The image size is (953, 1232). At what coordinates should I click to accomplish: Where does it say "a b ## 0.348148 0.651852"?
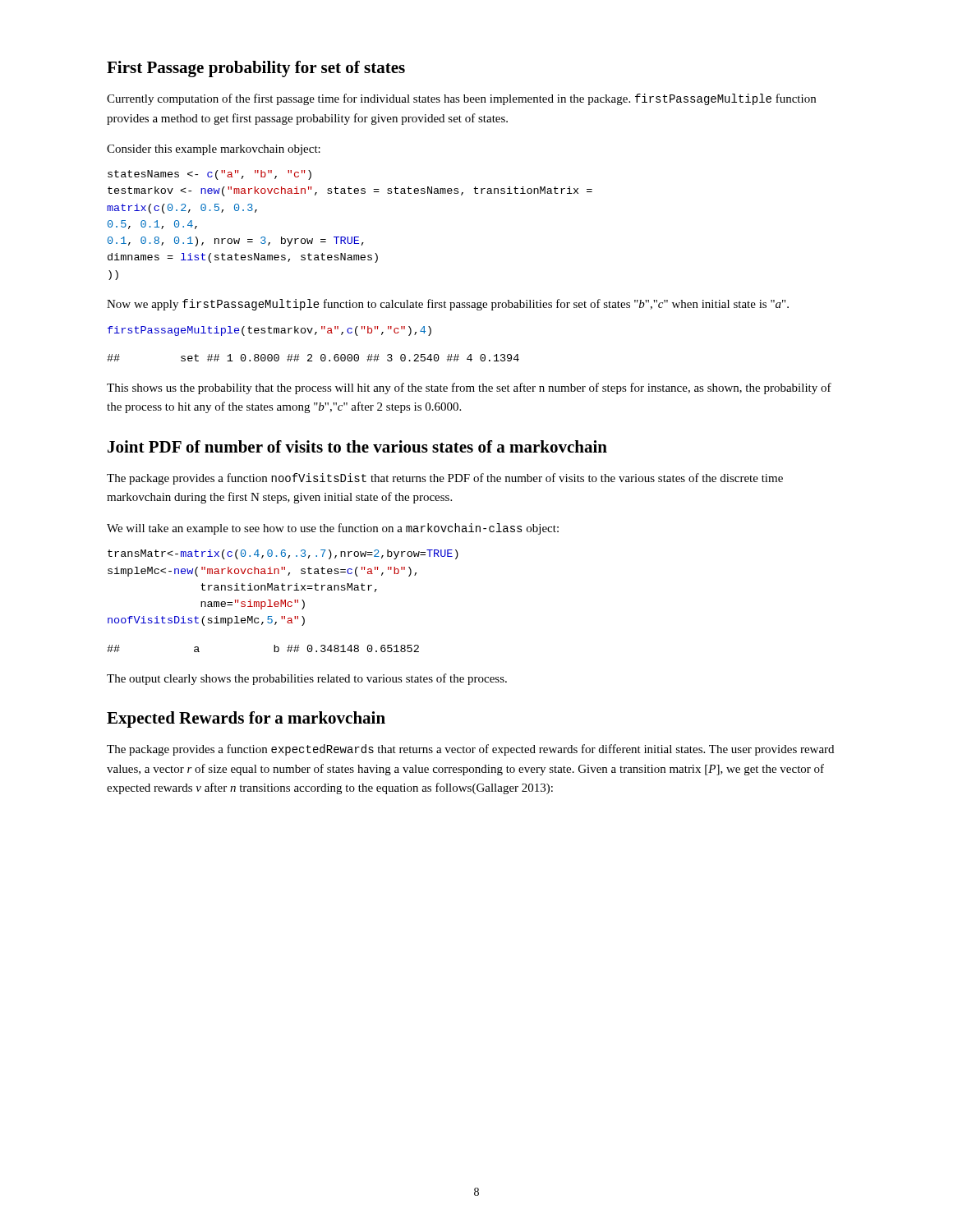point(113,648)
